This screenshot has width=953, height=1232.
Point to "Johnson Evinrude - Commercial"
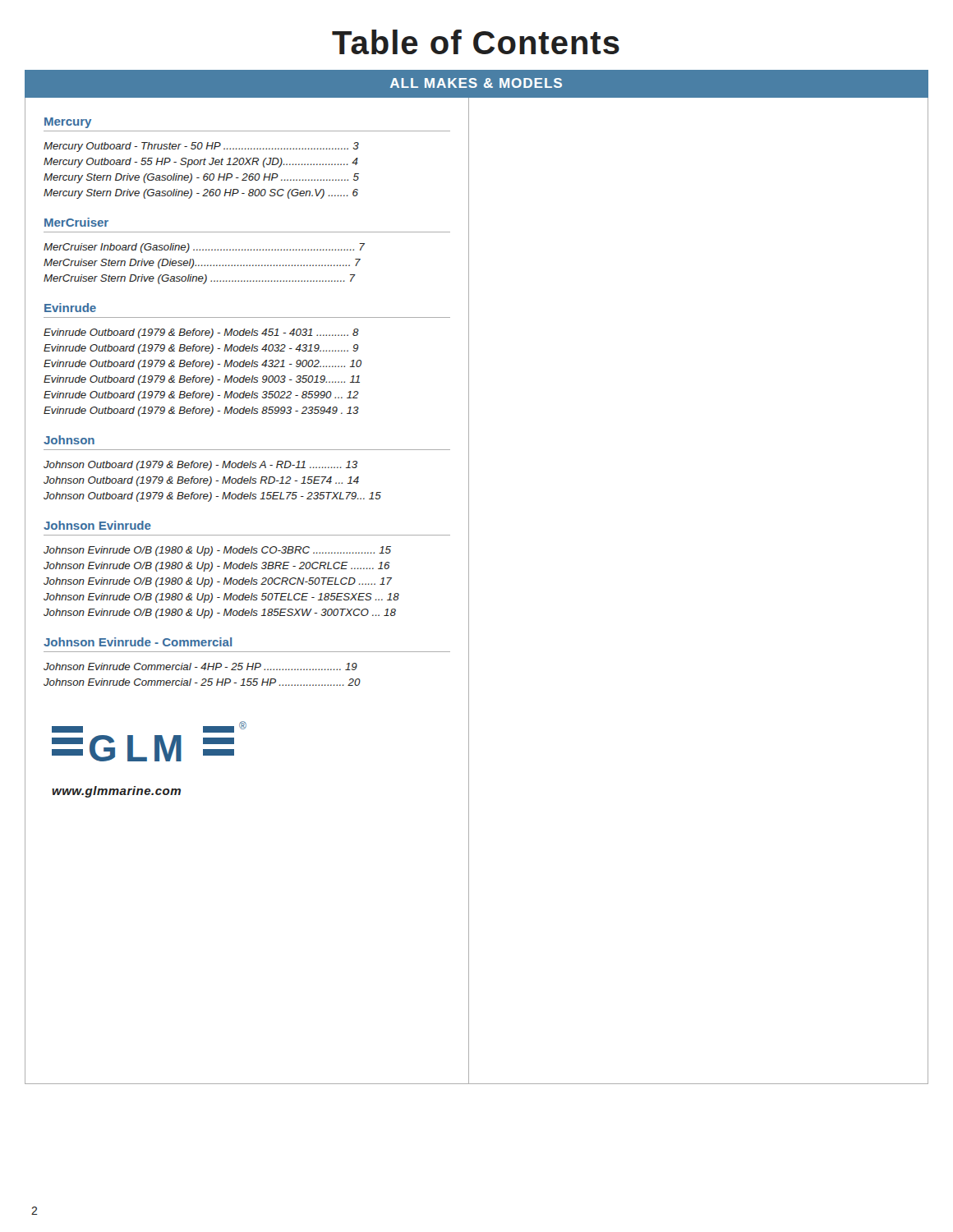[x=138, y=642]
